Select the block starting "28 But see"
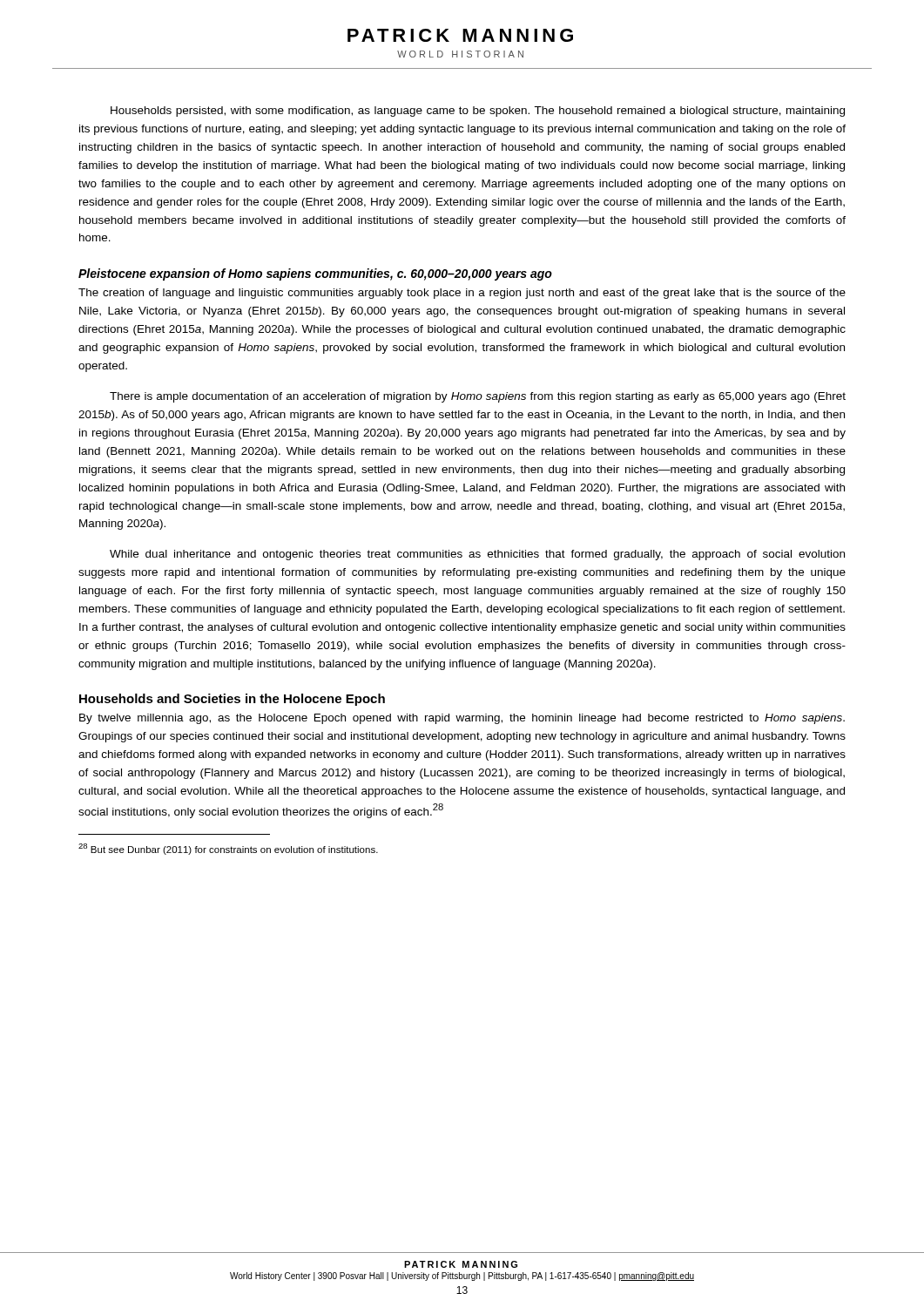Screen dimensions: 1307x924 click(x=228, y=848)
